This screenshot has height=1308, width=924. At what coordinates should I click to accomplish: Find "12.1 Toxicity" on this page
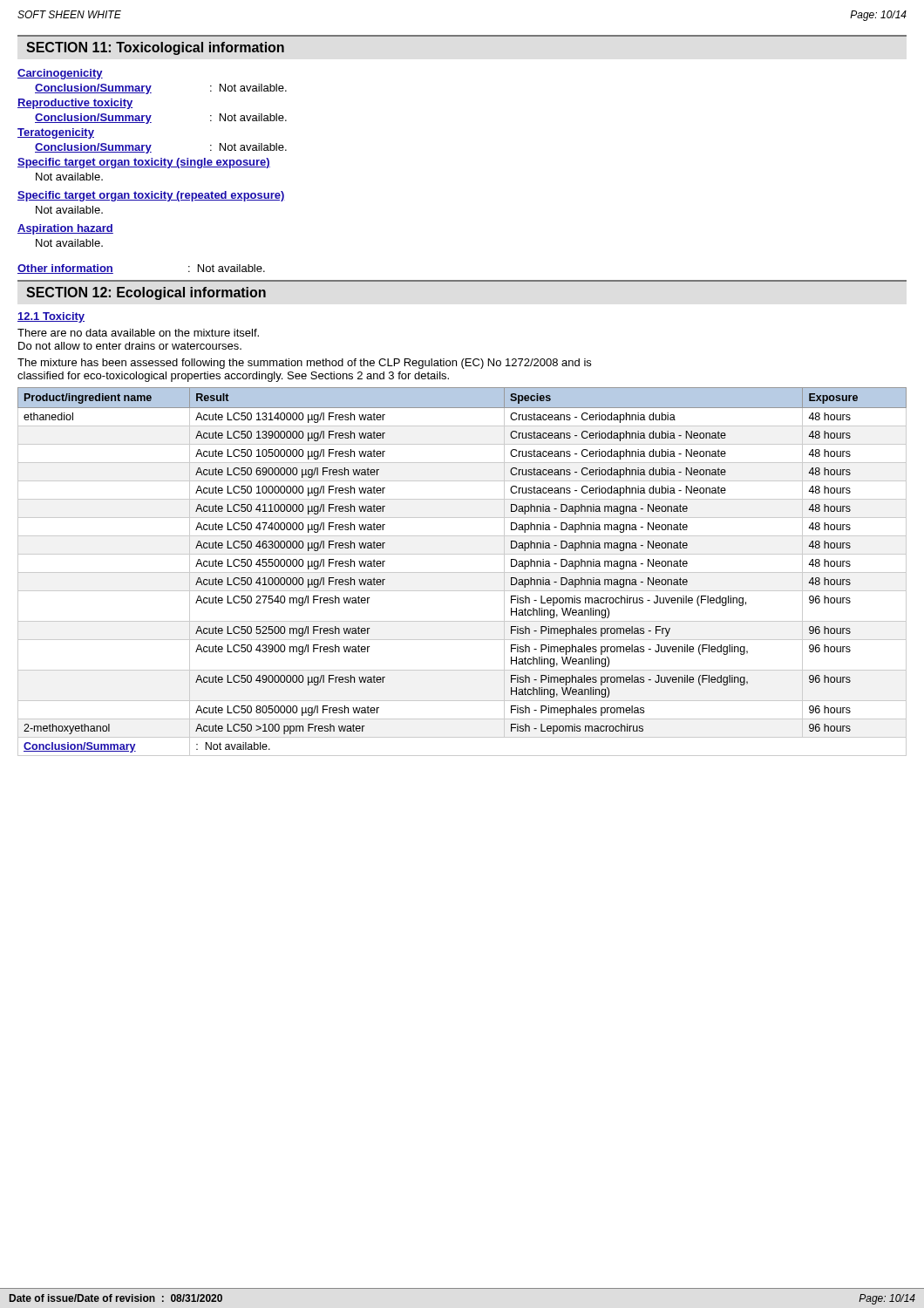click(51, 316)
